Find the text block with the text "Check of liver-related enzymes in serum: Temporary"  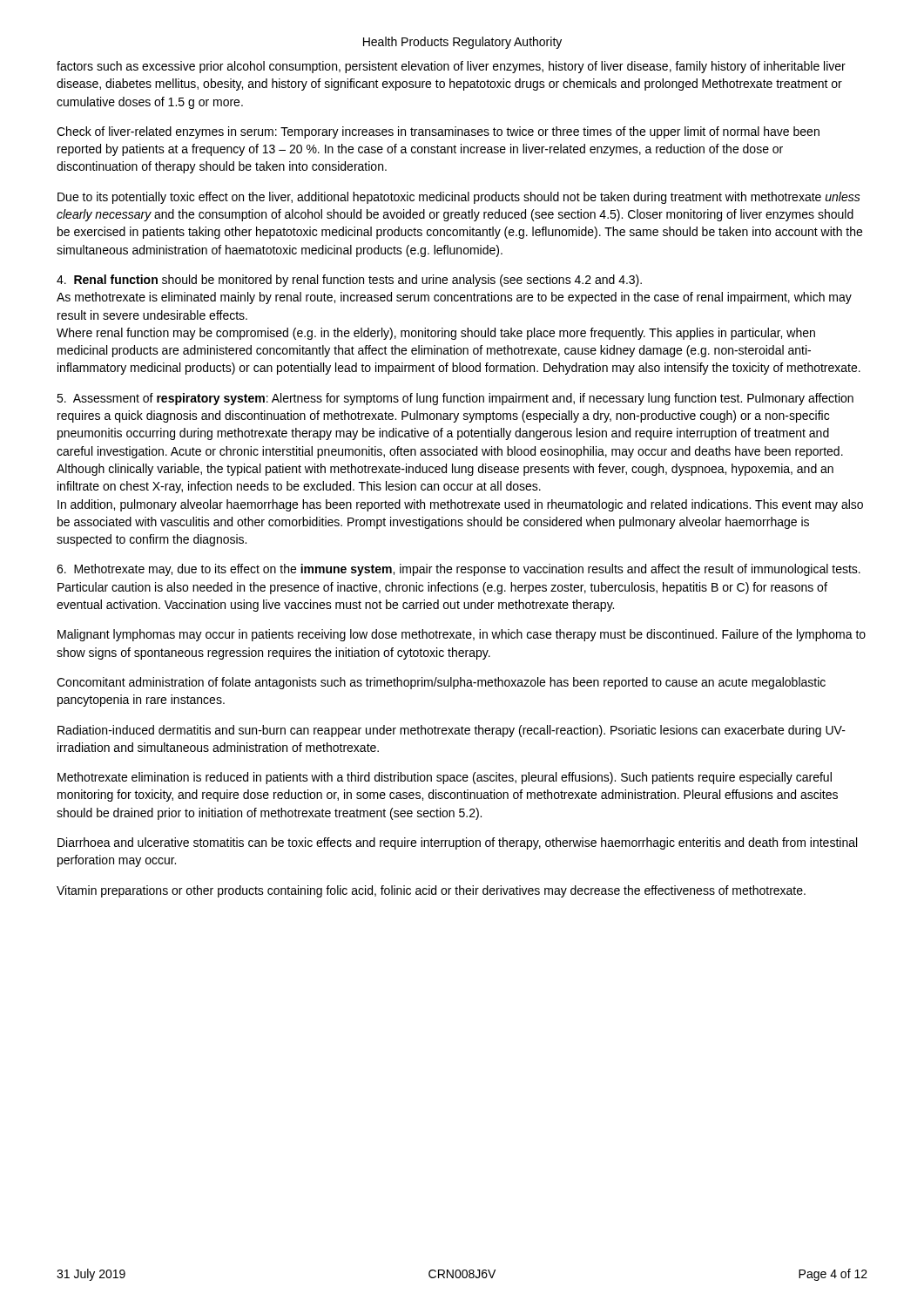point(438,149)
